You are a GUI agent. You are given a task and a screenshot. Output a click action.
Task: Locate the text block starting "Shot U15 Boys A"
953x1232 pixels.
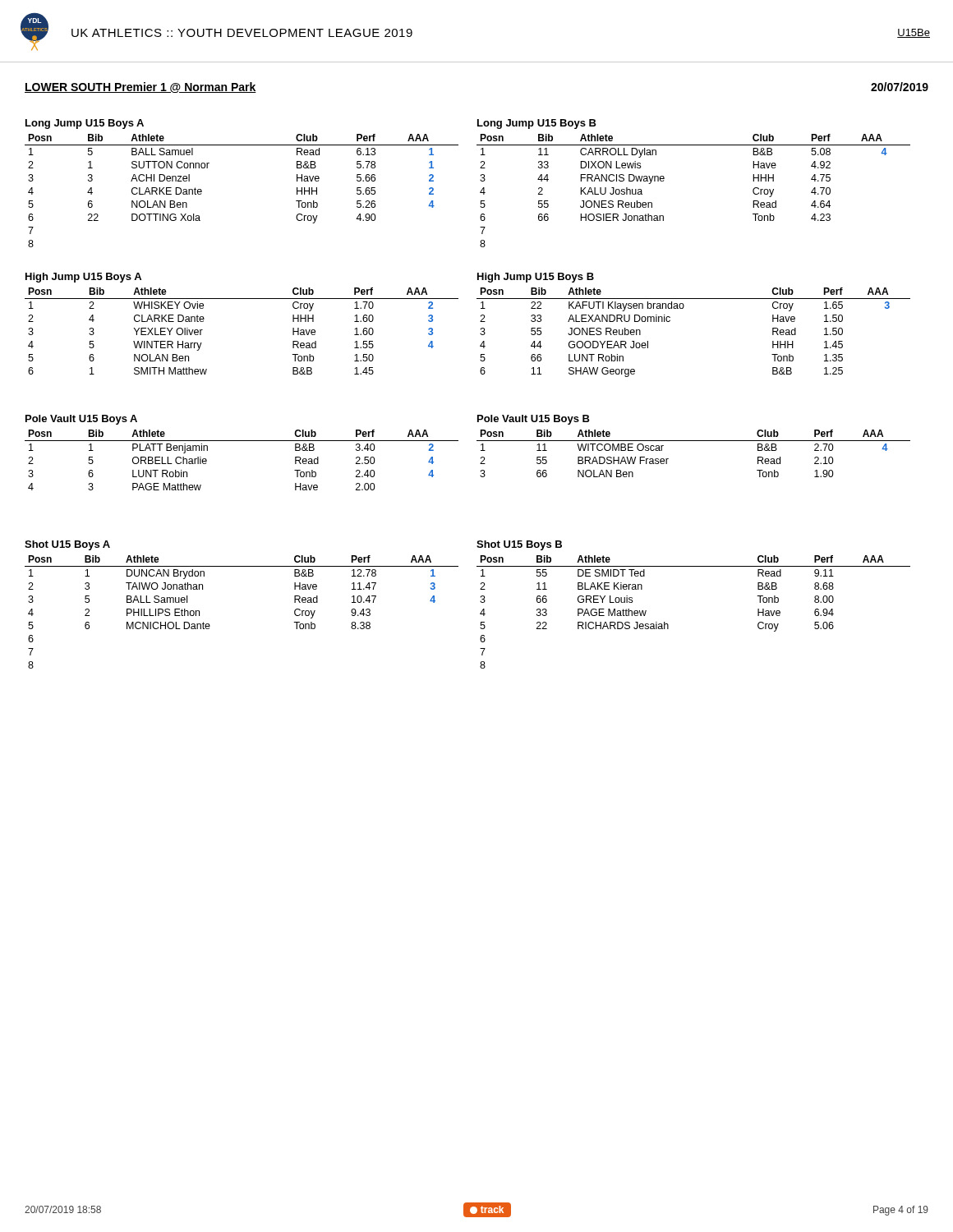point(67,544)
